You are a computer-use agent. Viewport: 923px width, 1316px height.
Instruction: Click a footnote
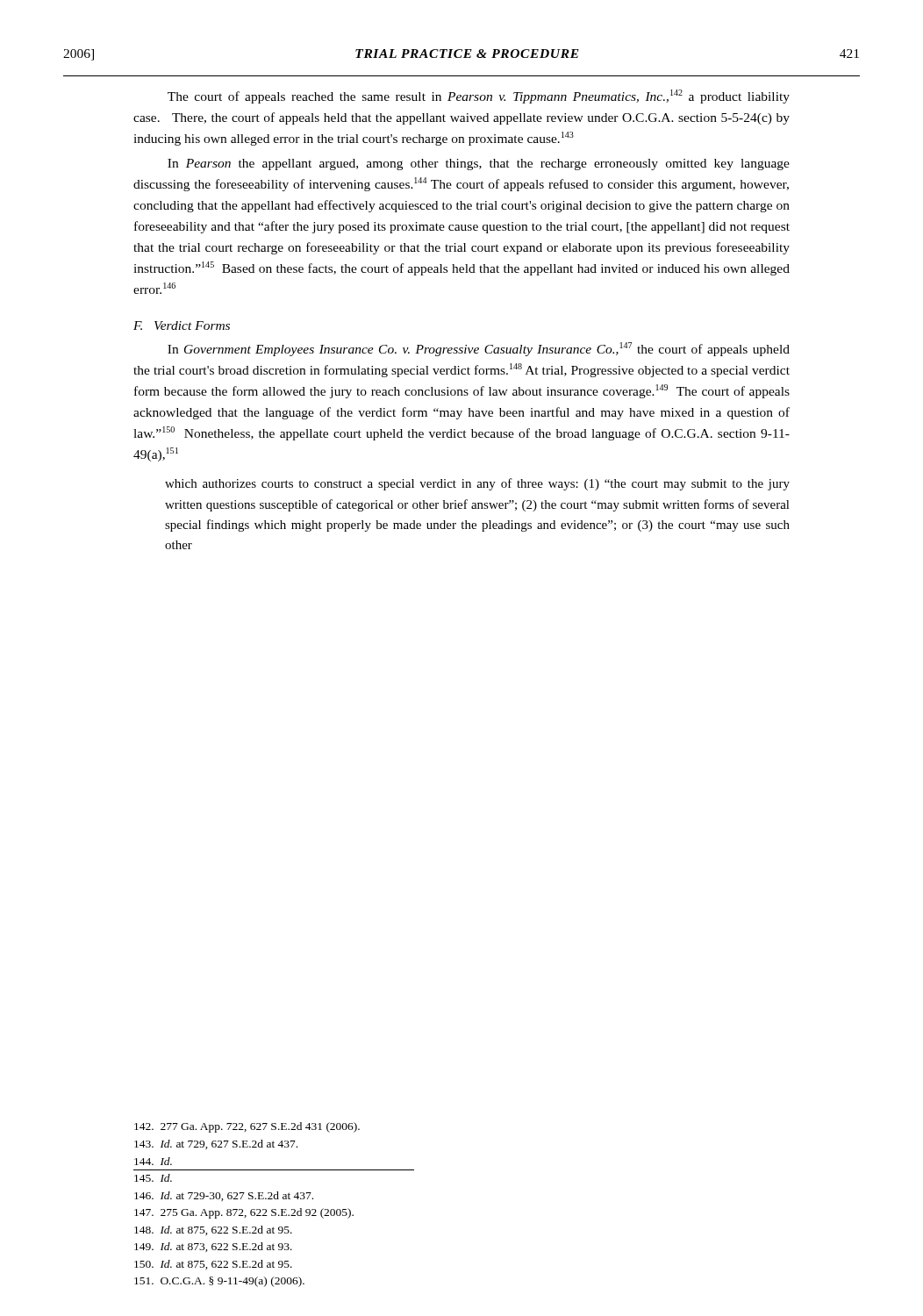coord(462,1204)
